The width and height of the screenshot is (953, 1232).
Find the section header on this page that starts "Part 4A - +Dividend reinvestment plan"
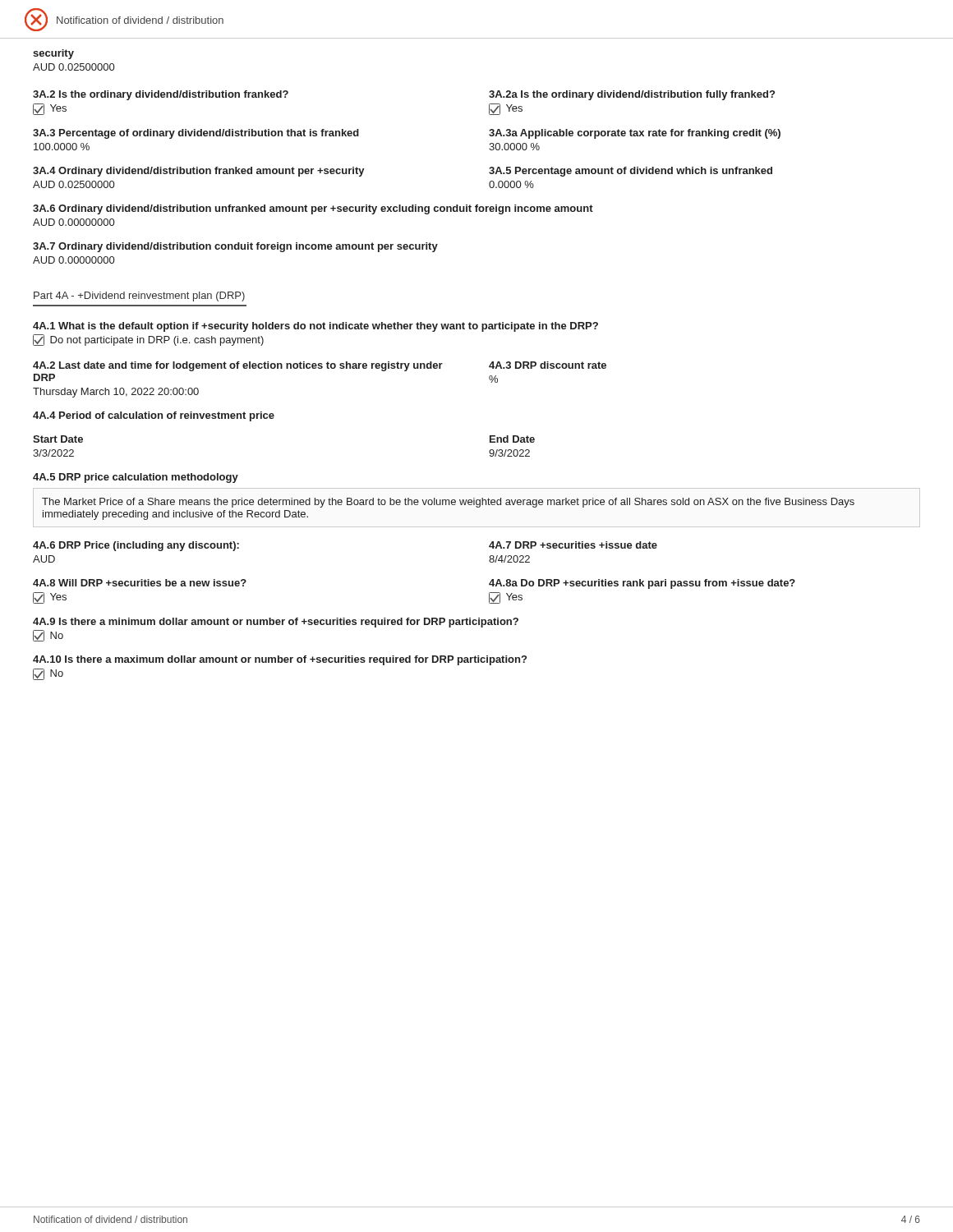pyautogui.click(x=139, y=295)
